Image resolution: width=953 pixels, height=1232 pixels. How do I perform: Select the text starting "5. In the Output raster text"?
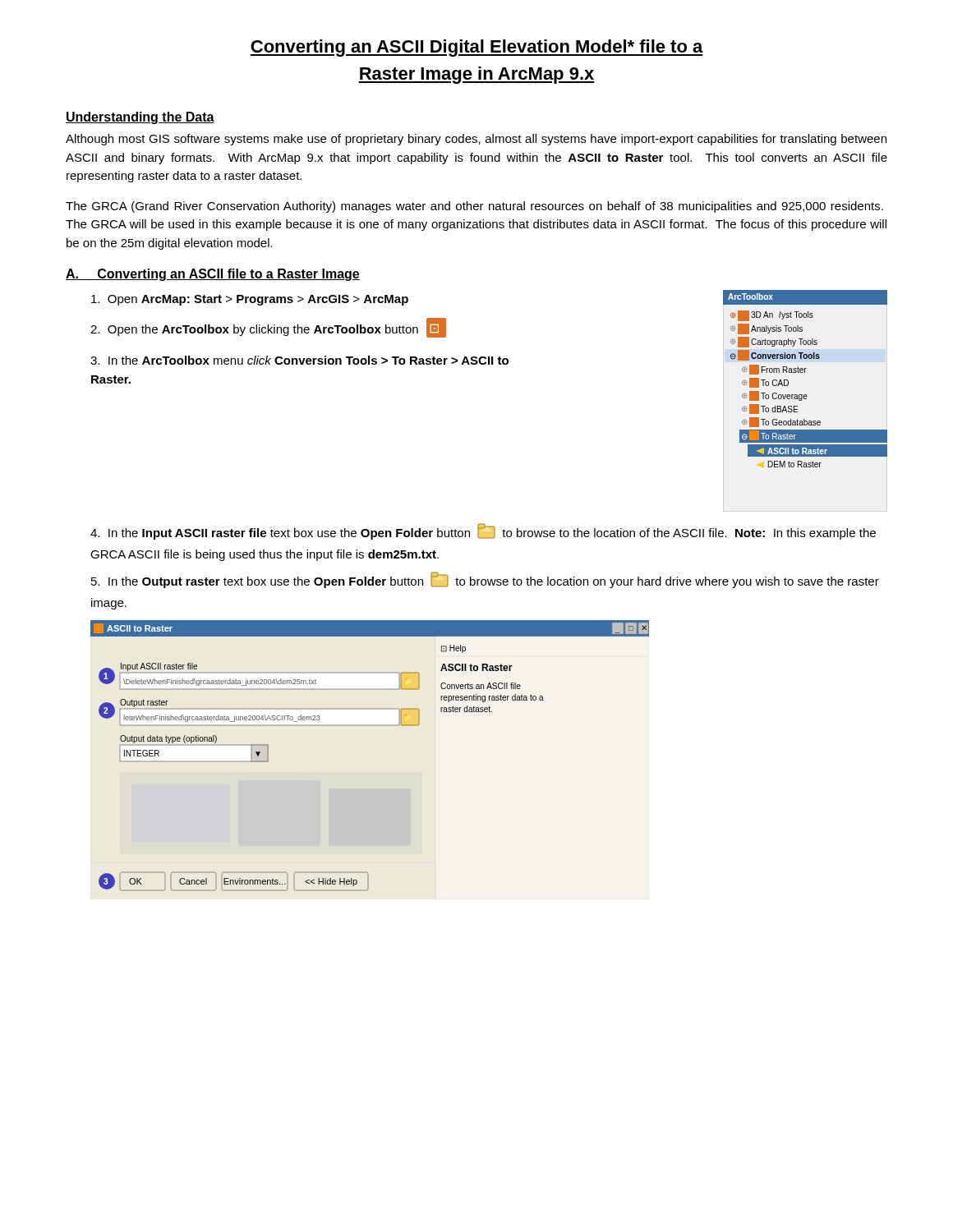tap(485, 590)
